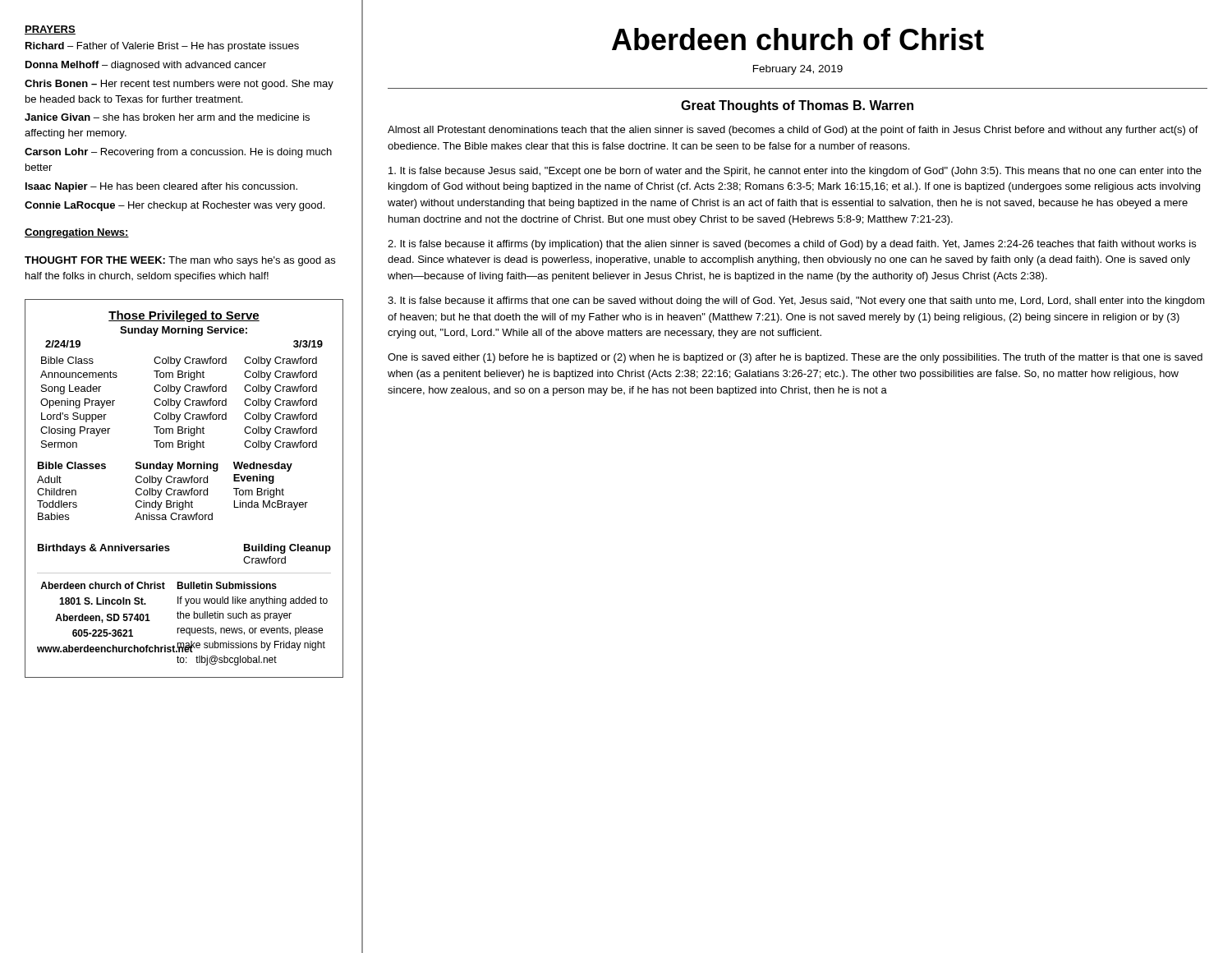Locate the block of text that opens with "It is false because Jesus"
This screenshot has width=1232, height=953.
(x=795, y=194)
